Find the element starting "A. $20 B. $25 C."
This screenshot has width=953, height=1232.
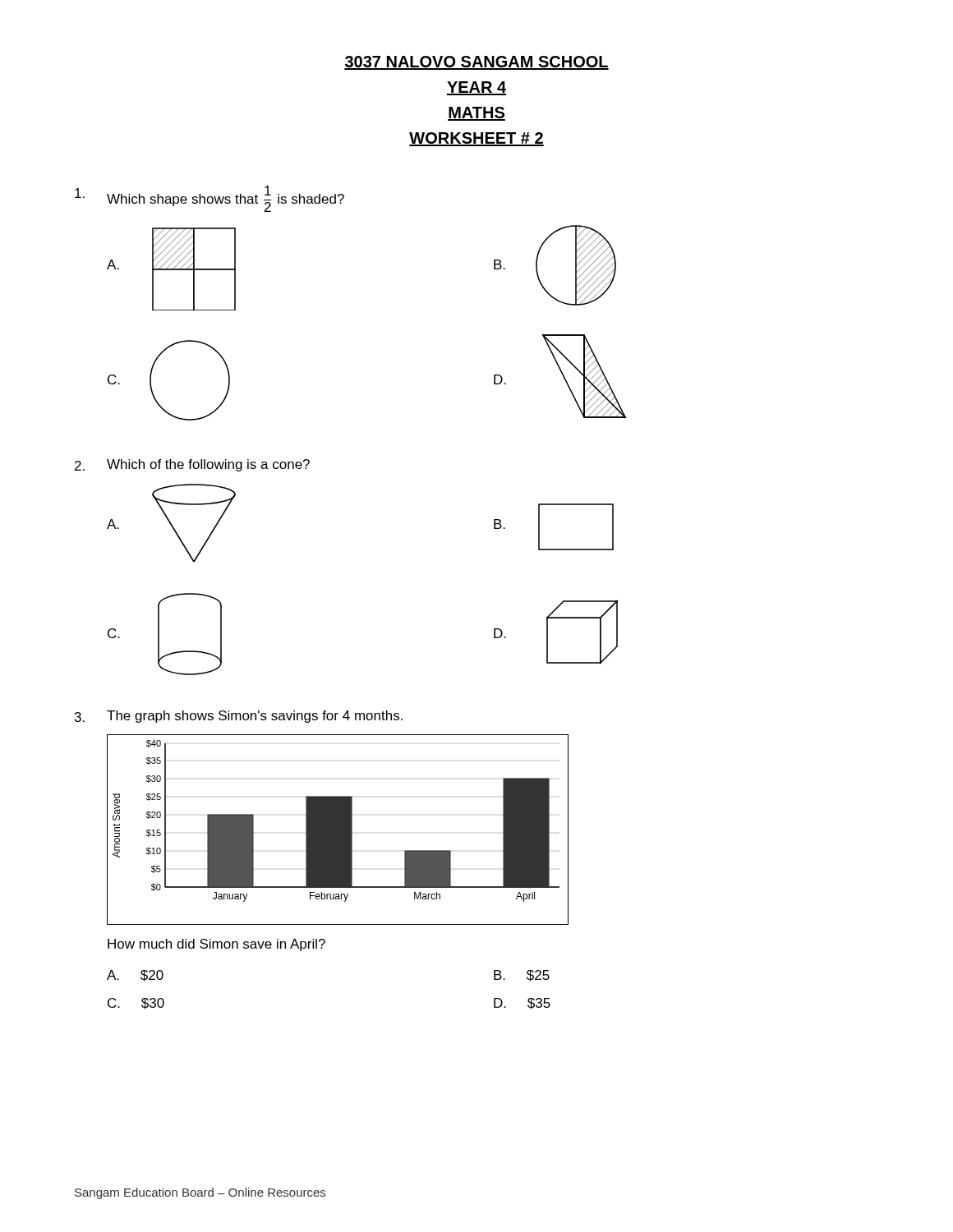click(493, 990)
